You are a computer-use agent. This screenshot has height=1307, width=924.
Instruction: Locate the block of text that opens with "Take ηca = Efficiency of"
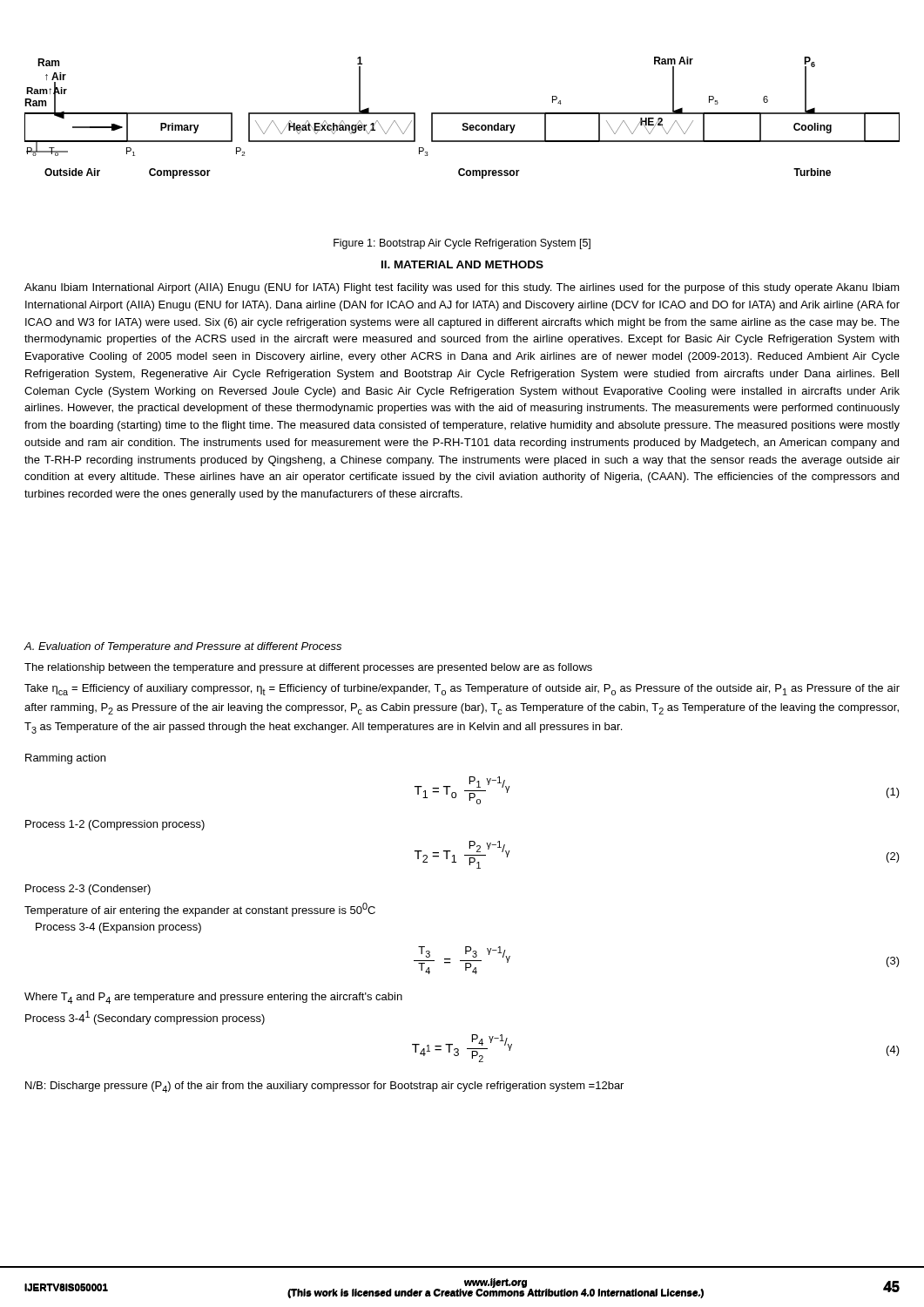pyautogui.click(x=462, y=708)
